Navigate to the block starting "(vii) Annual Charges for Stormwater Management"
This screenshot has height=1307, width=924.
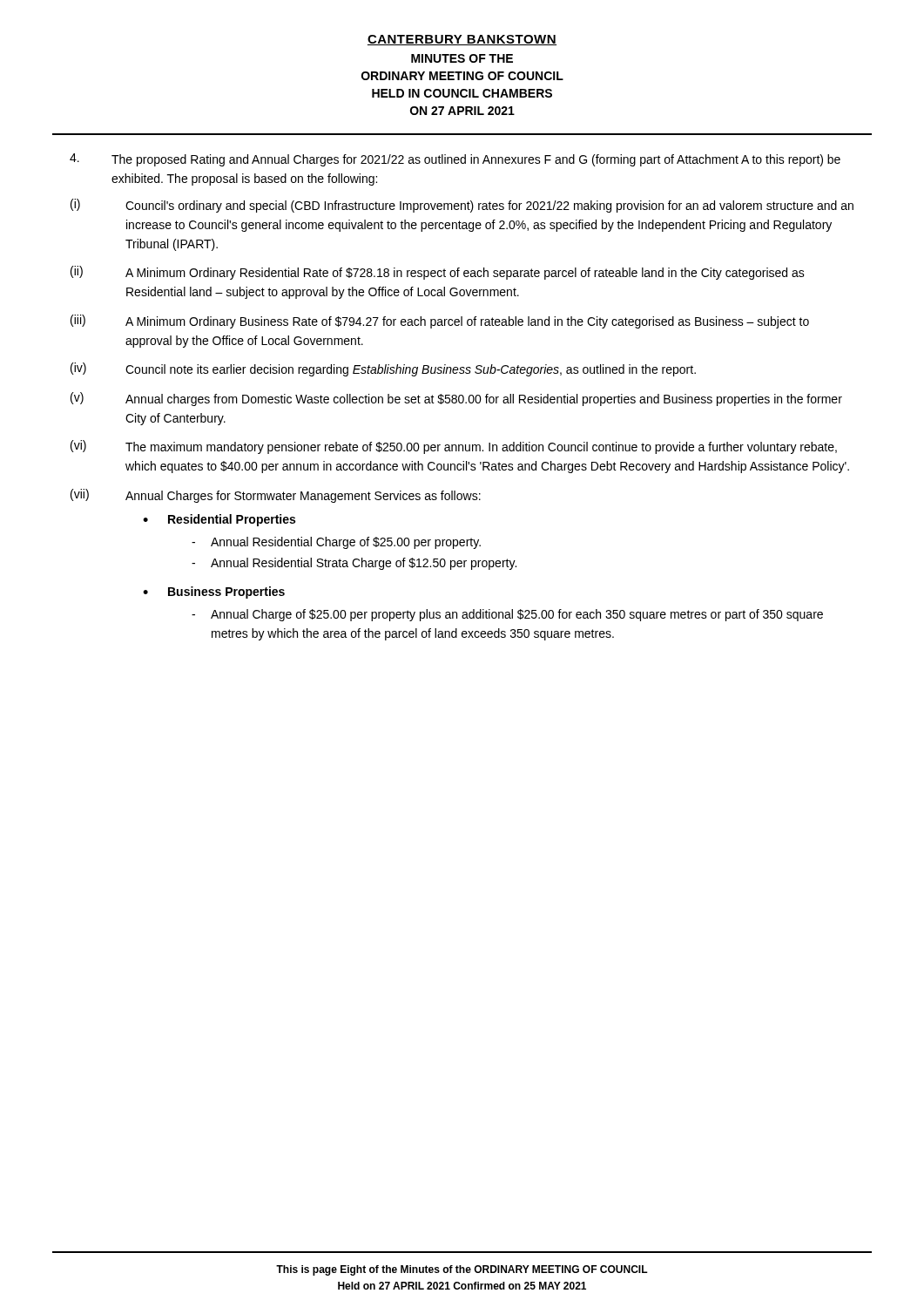click(462, 570)
